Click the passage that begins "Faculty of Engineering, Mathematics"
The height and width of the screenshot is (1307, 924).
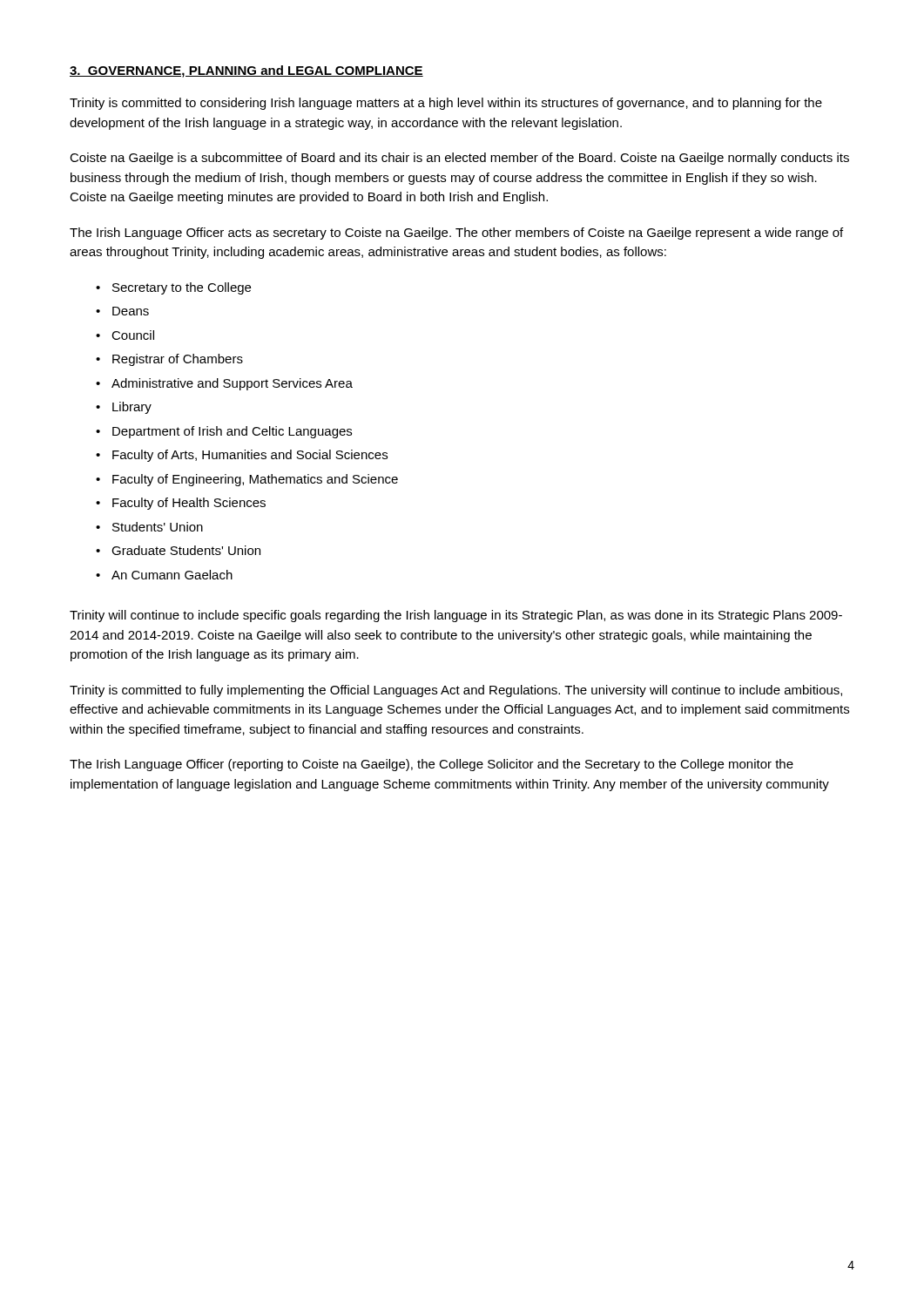(255, 478)
